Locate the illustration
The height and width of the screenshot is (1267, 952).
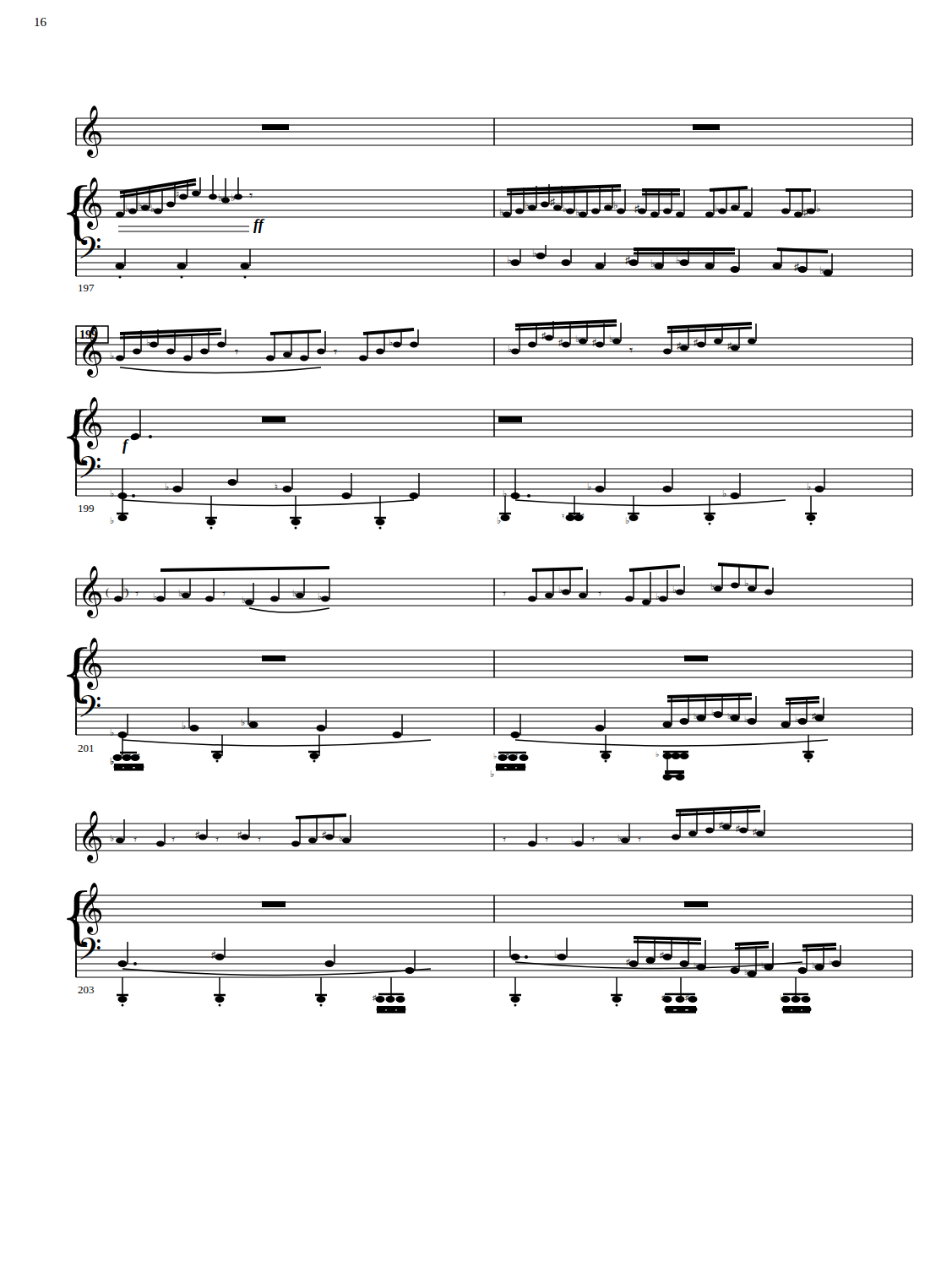pyautogui.click(x=476, y=650)
